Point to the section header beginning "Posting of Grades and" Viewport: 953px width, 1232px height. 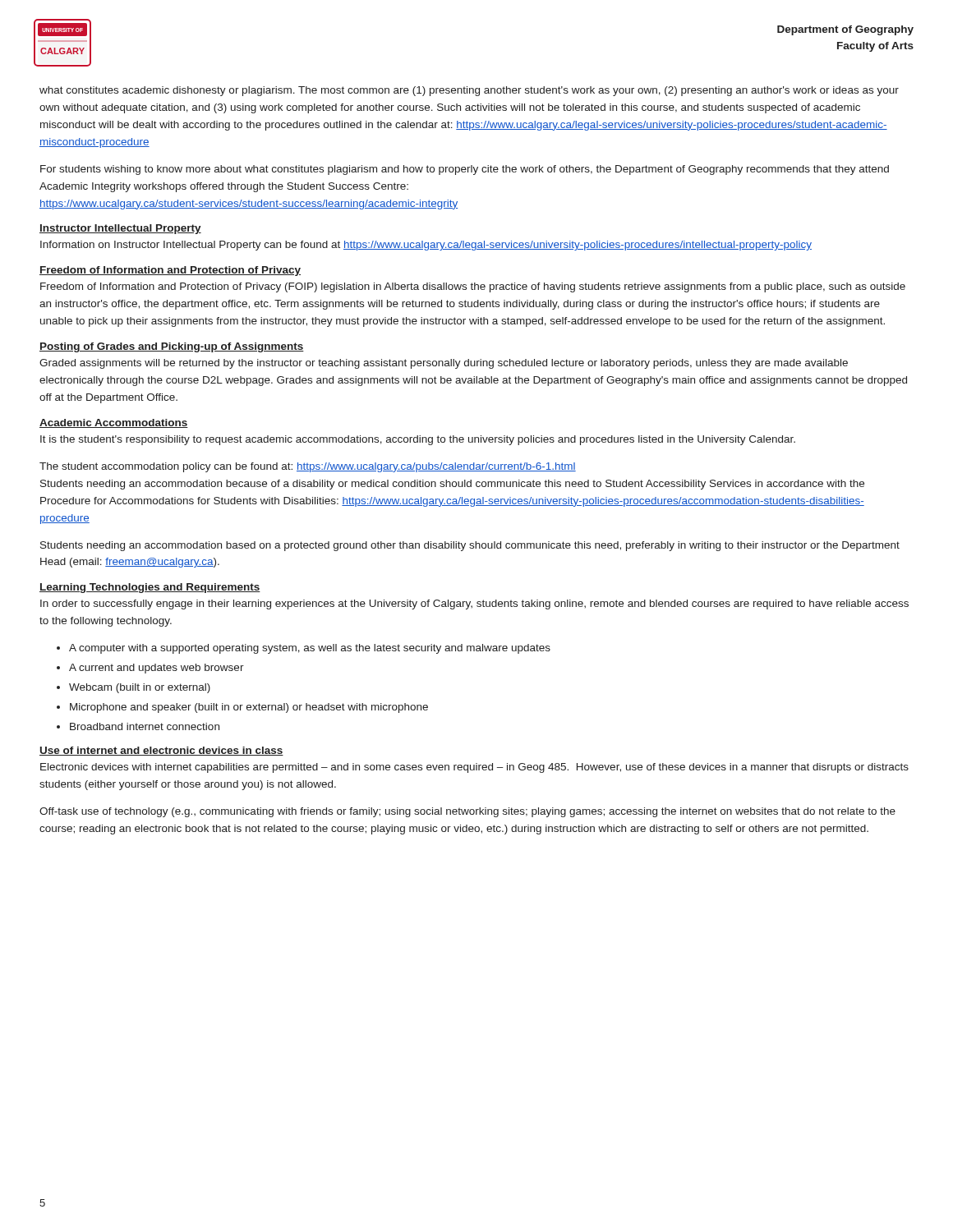[171, 346]
